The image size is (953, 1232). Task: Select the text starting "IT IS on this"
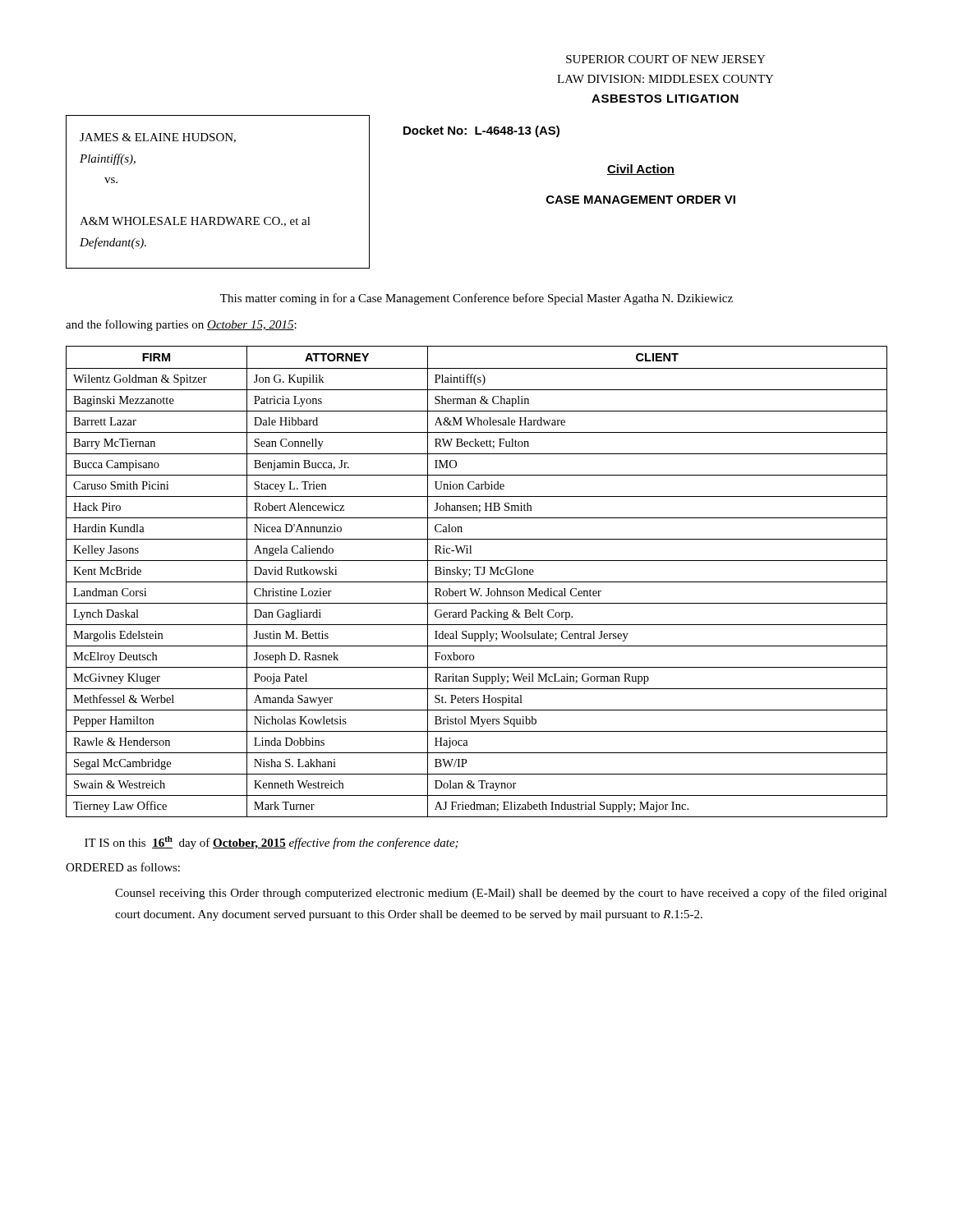click(x=262, y=841)
